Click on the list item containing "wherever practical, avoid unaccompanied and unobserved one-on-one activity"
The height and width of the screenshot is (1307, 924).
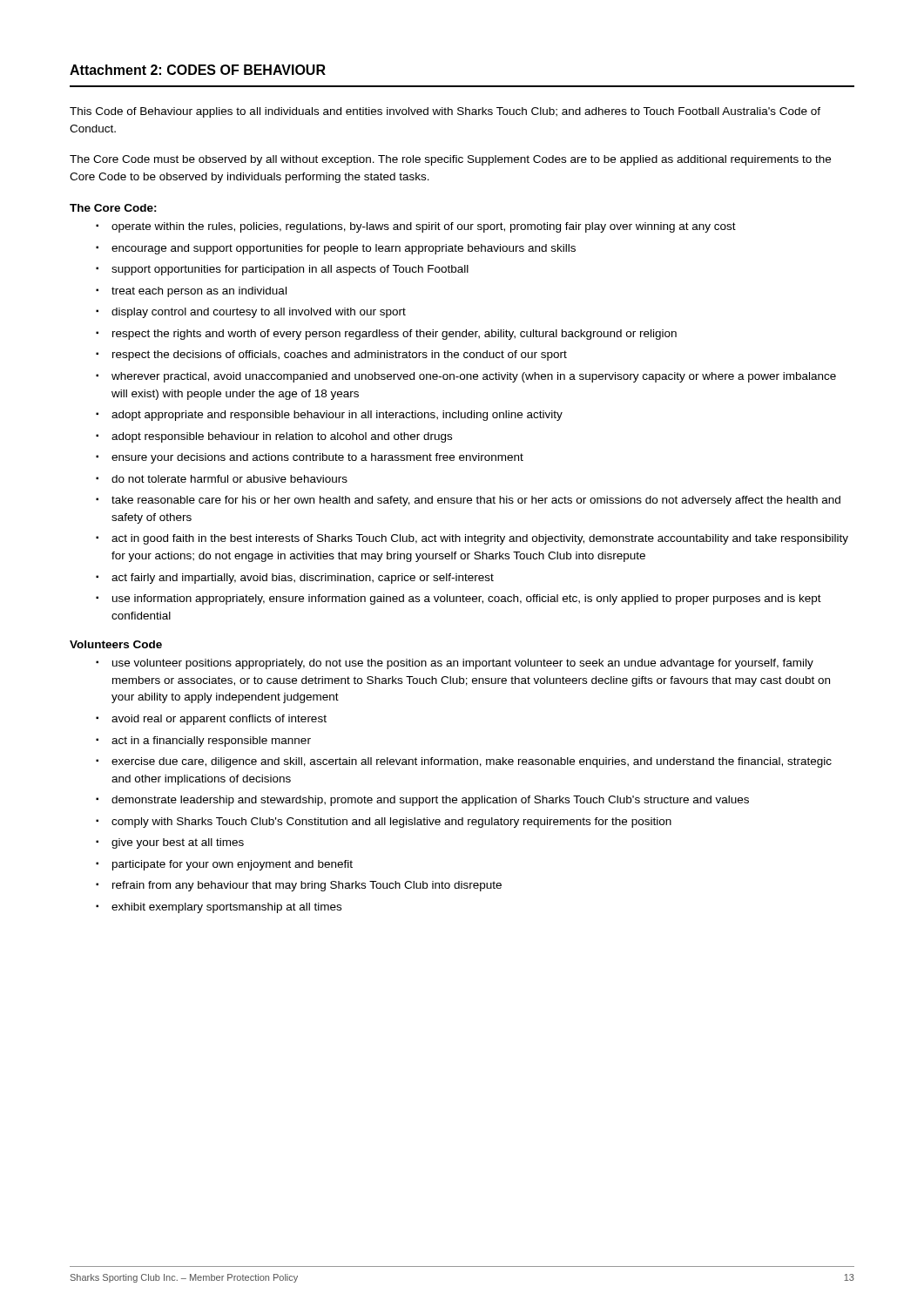coord(474,384)
